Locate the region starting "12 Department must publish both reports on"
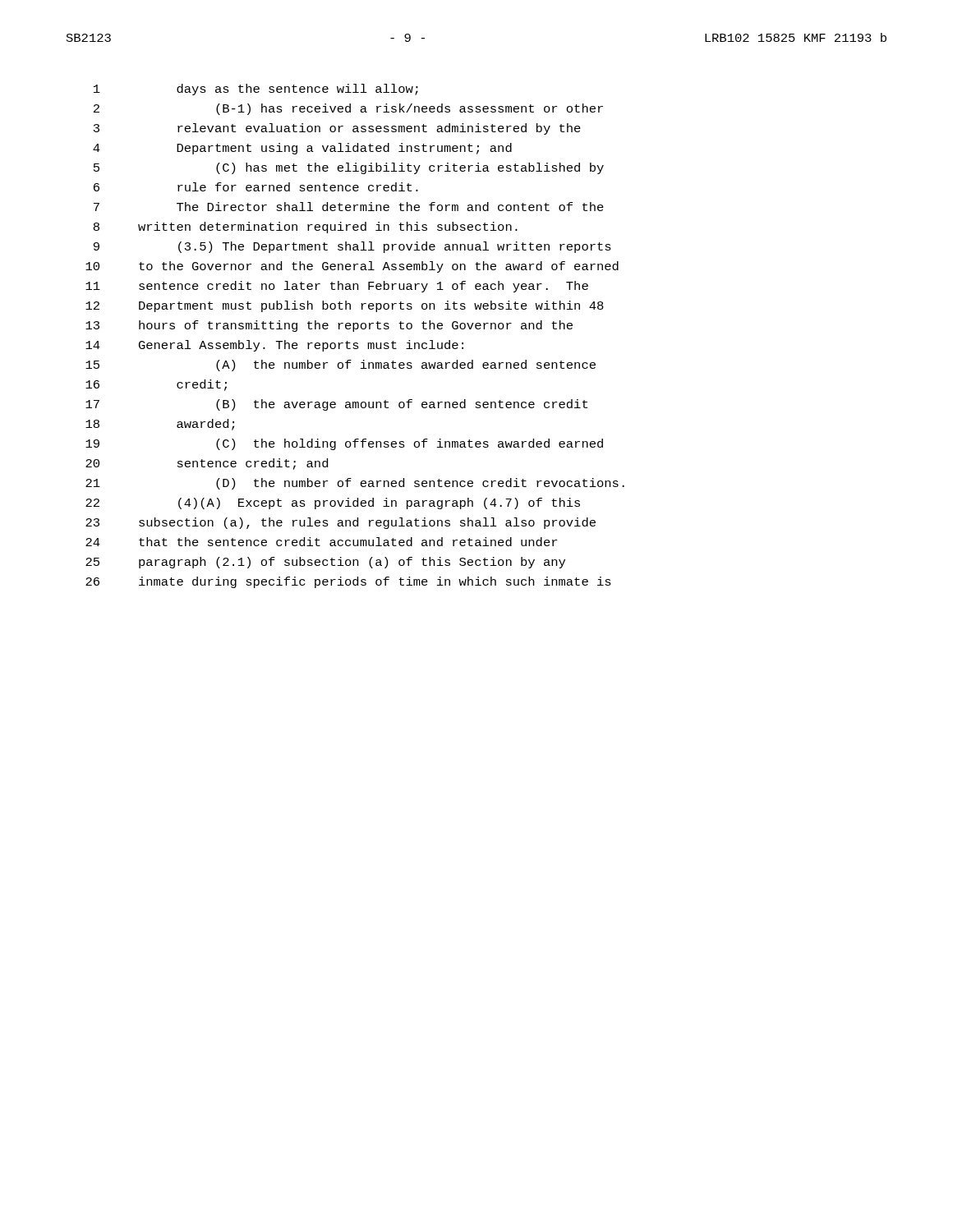This screenshot has height=1232, width=953. click(335, 306)
